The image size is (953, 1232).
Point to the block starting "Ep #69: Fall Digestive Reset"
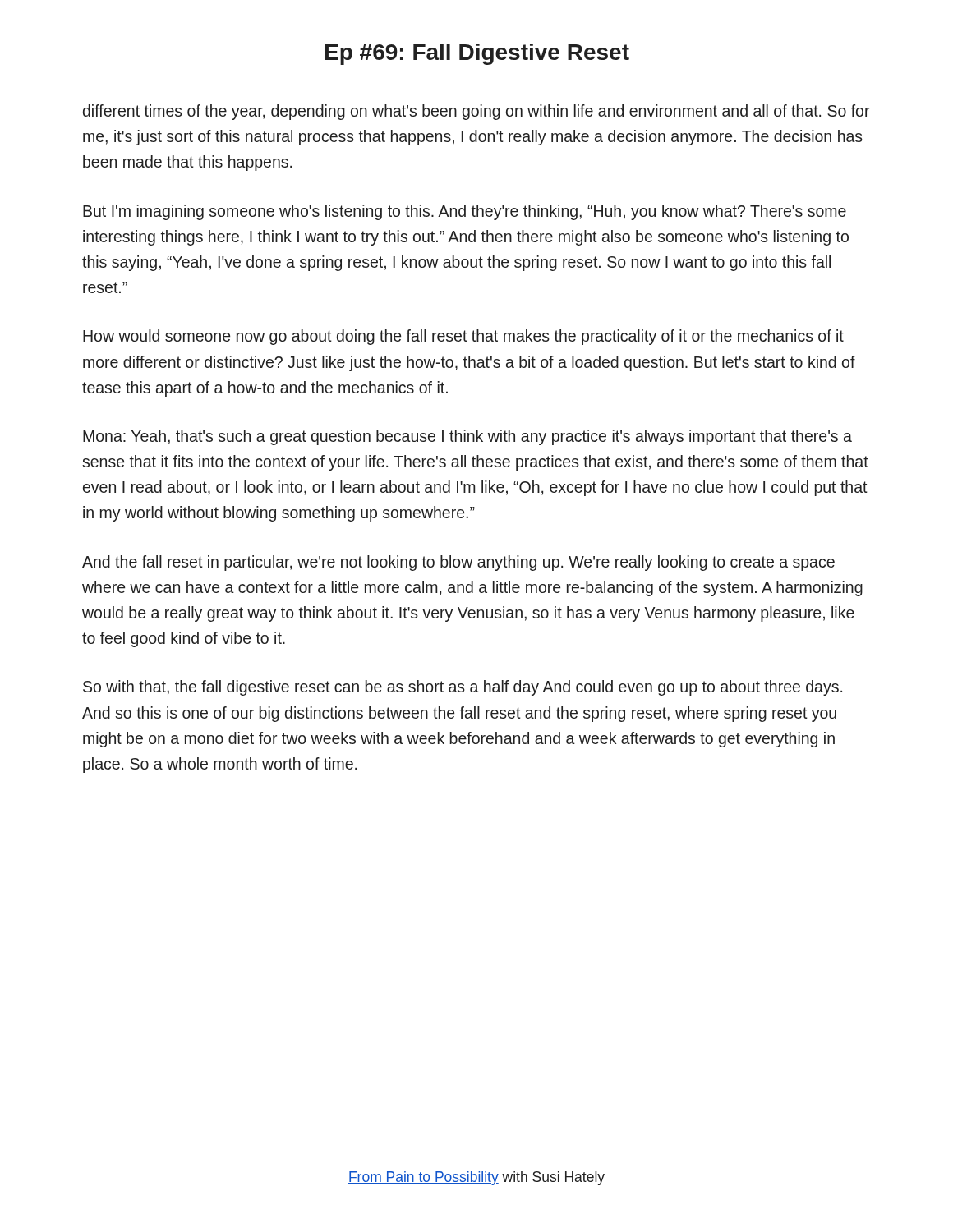(x=476, y=53)
